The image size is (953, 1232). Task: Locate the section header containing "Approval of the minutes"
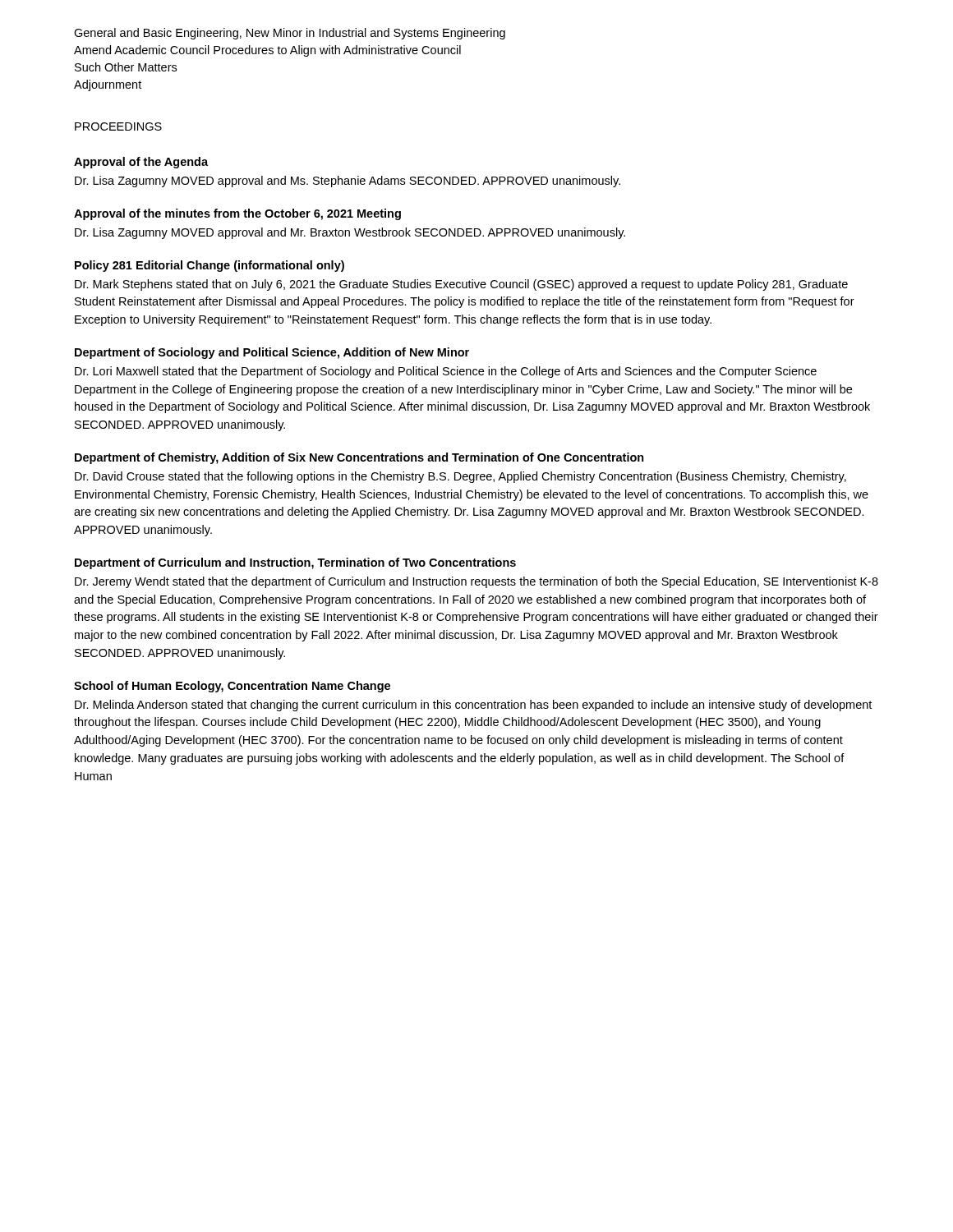(x=238, y=213)
